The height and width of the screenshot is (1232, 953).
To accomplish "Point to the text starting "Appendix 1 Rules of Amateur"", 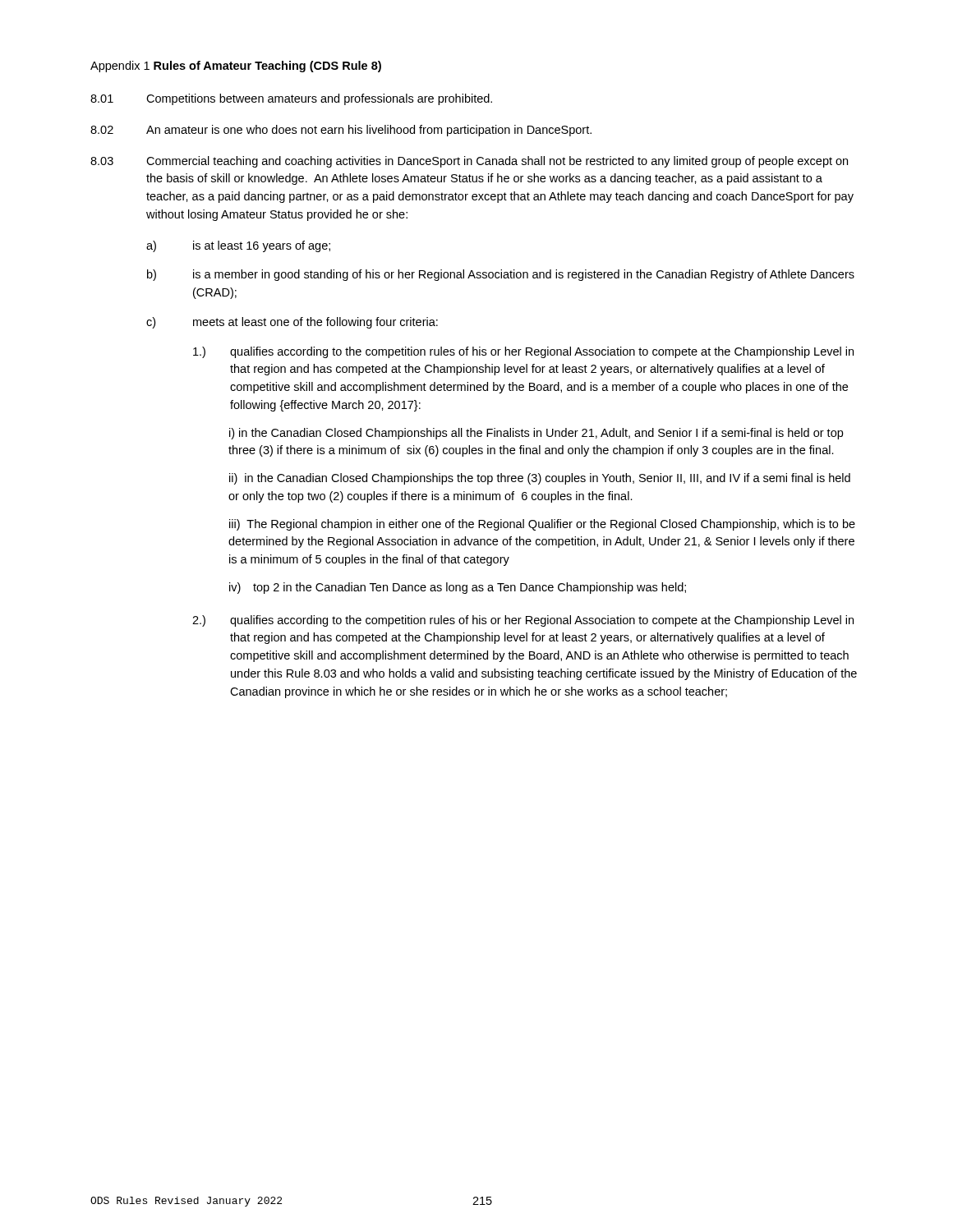I will tap(236, 66).
